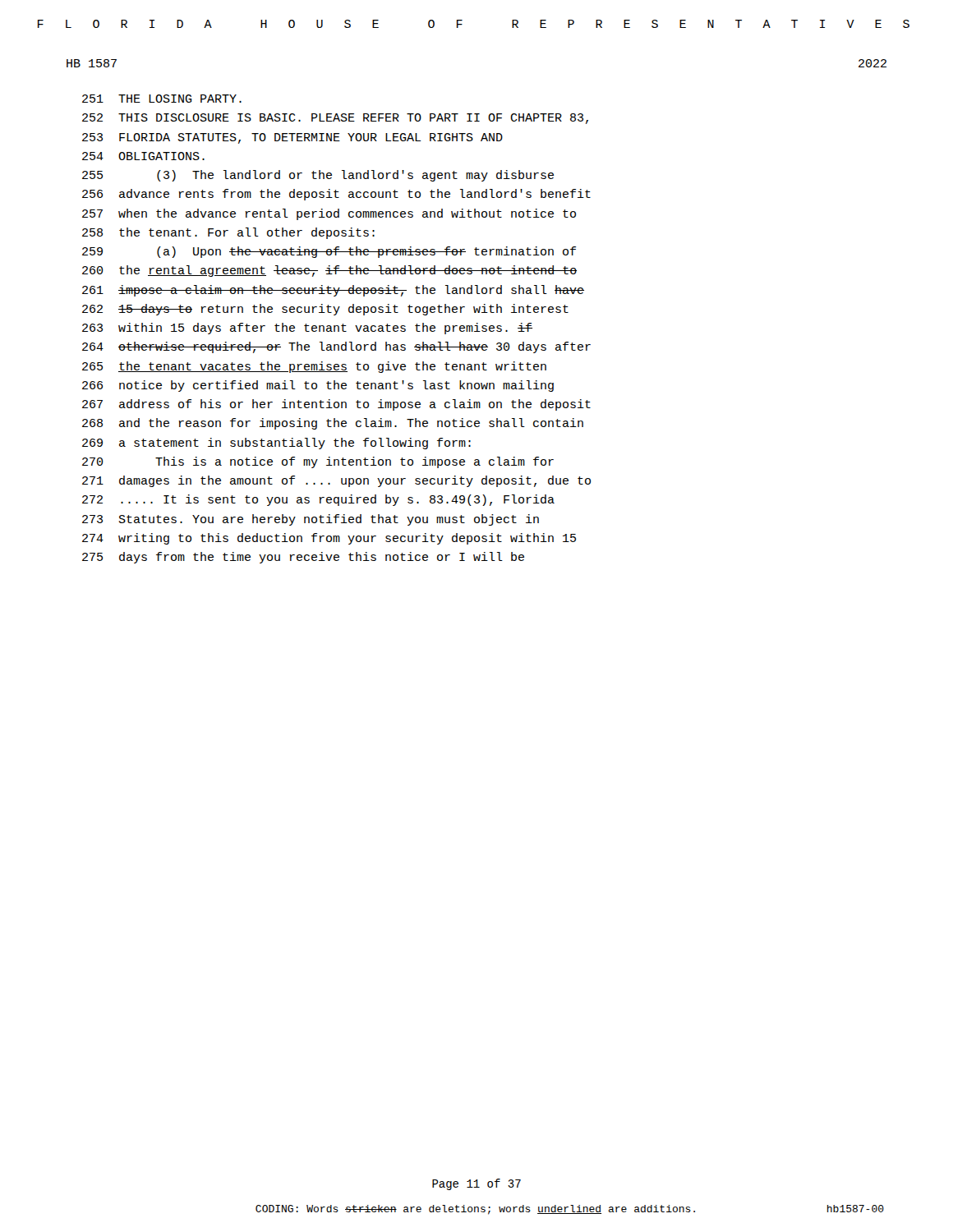This screenshot has height=1232, width=953.
Task: Point to the element starting "261 impose a claim on the security"
Action: 325,291
